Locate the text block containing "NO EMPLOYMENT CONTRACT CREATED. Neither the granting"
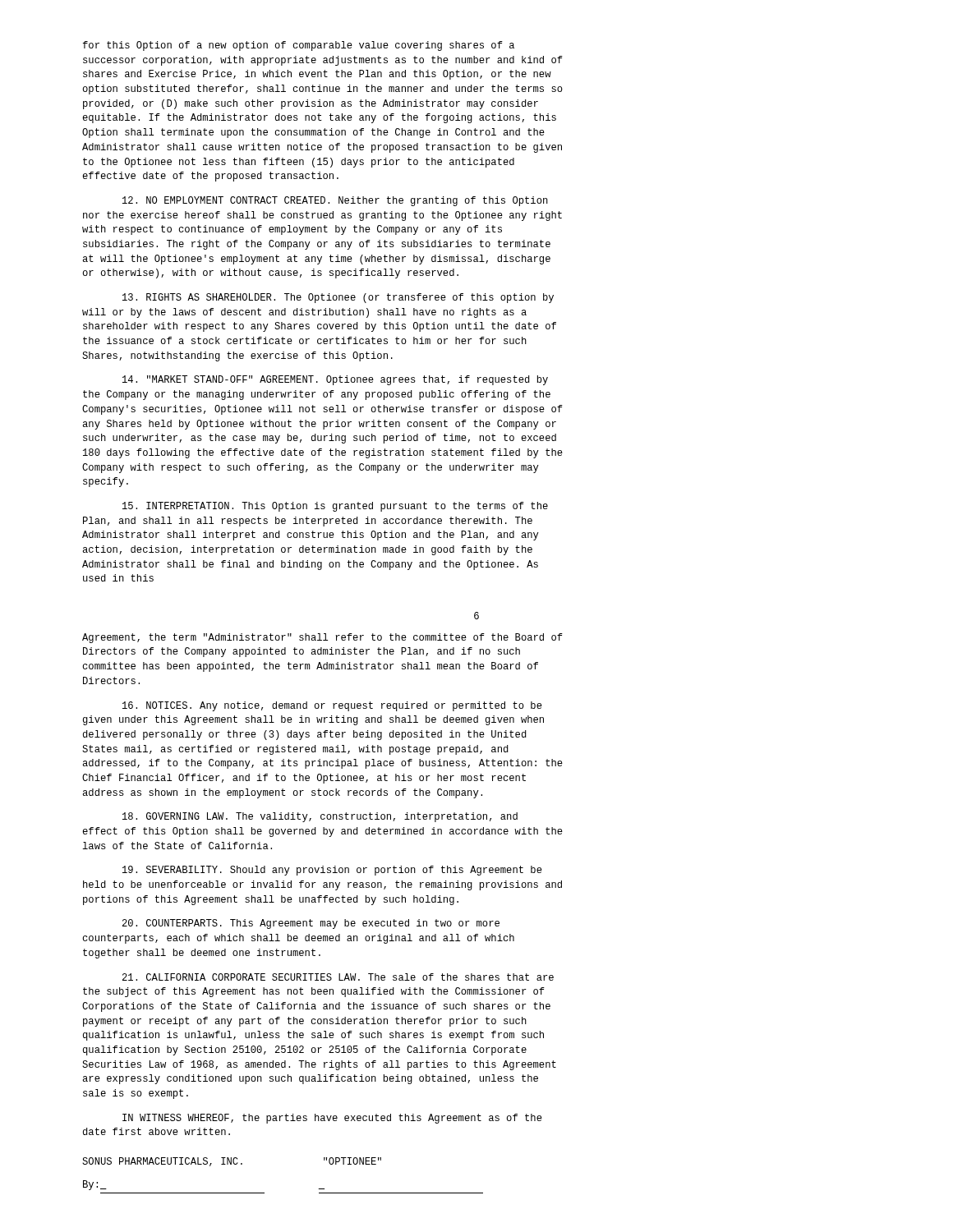 click(322, 237)
